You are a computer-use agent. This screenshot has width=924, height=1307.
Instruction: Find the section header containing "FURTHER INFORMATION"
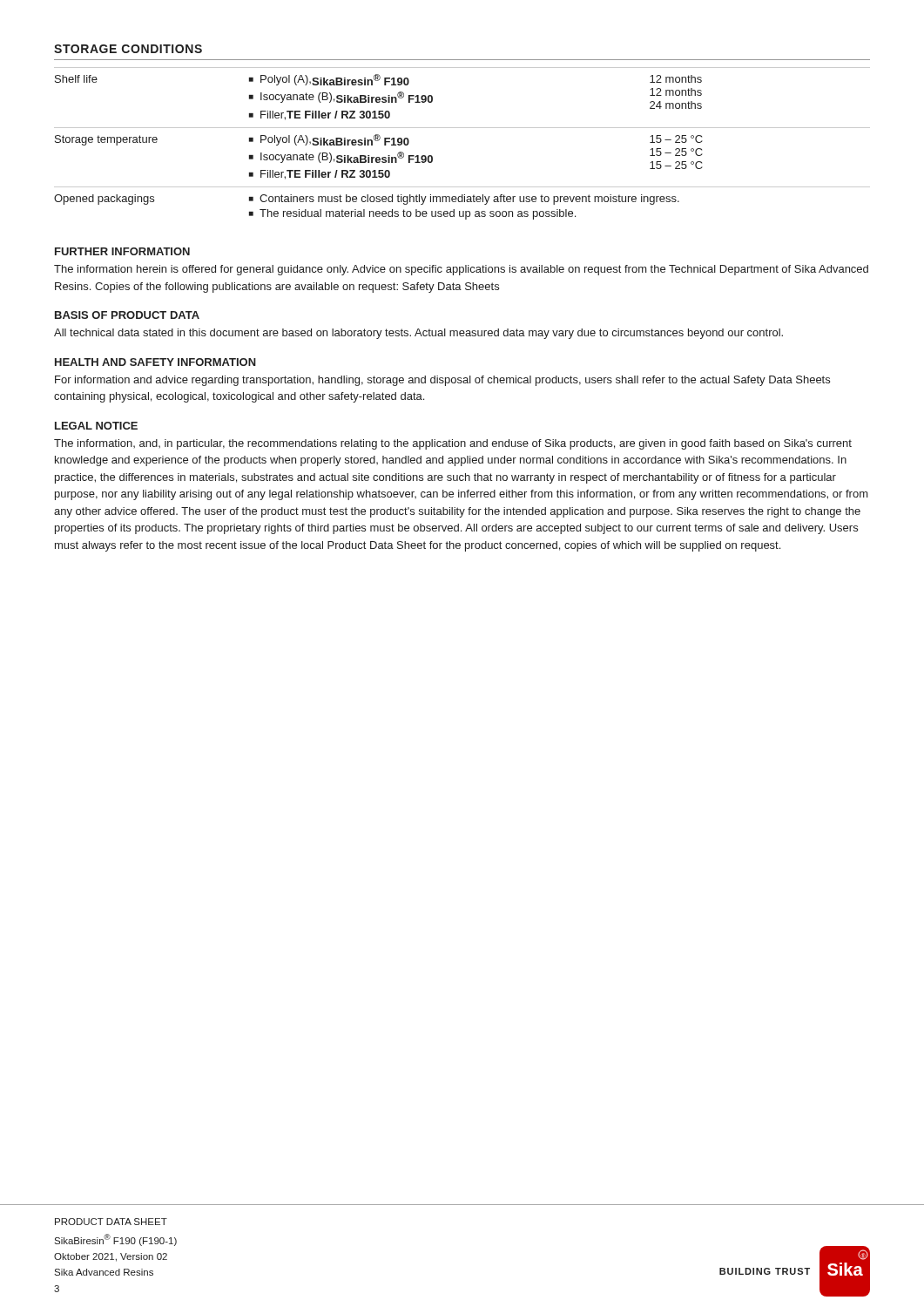pos(122,252)
